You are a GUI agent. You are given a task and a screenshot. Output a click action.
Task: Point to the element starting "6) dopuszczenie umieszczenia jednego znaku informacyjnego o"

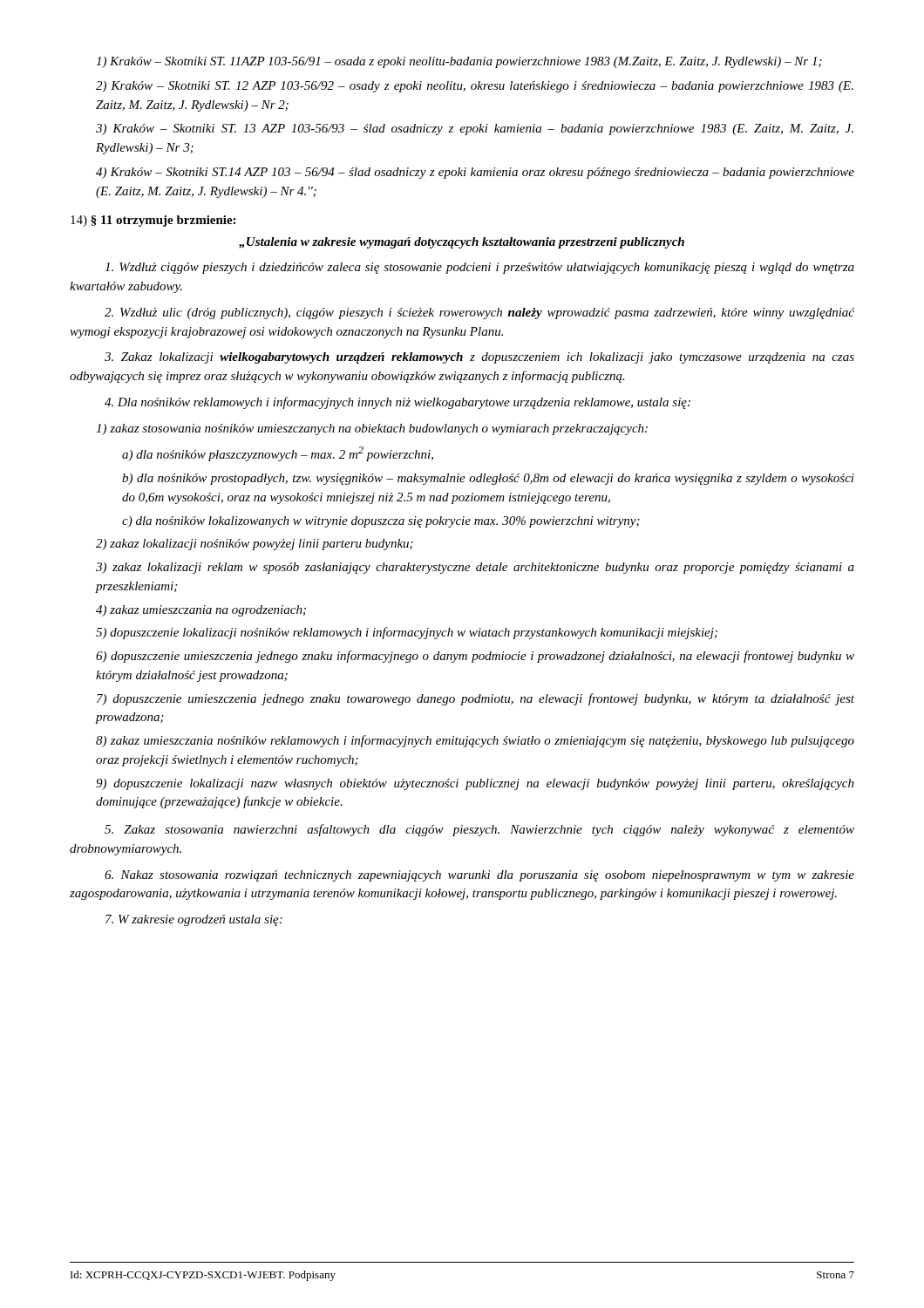click(475, 665)
